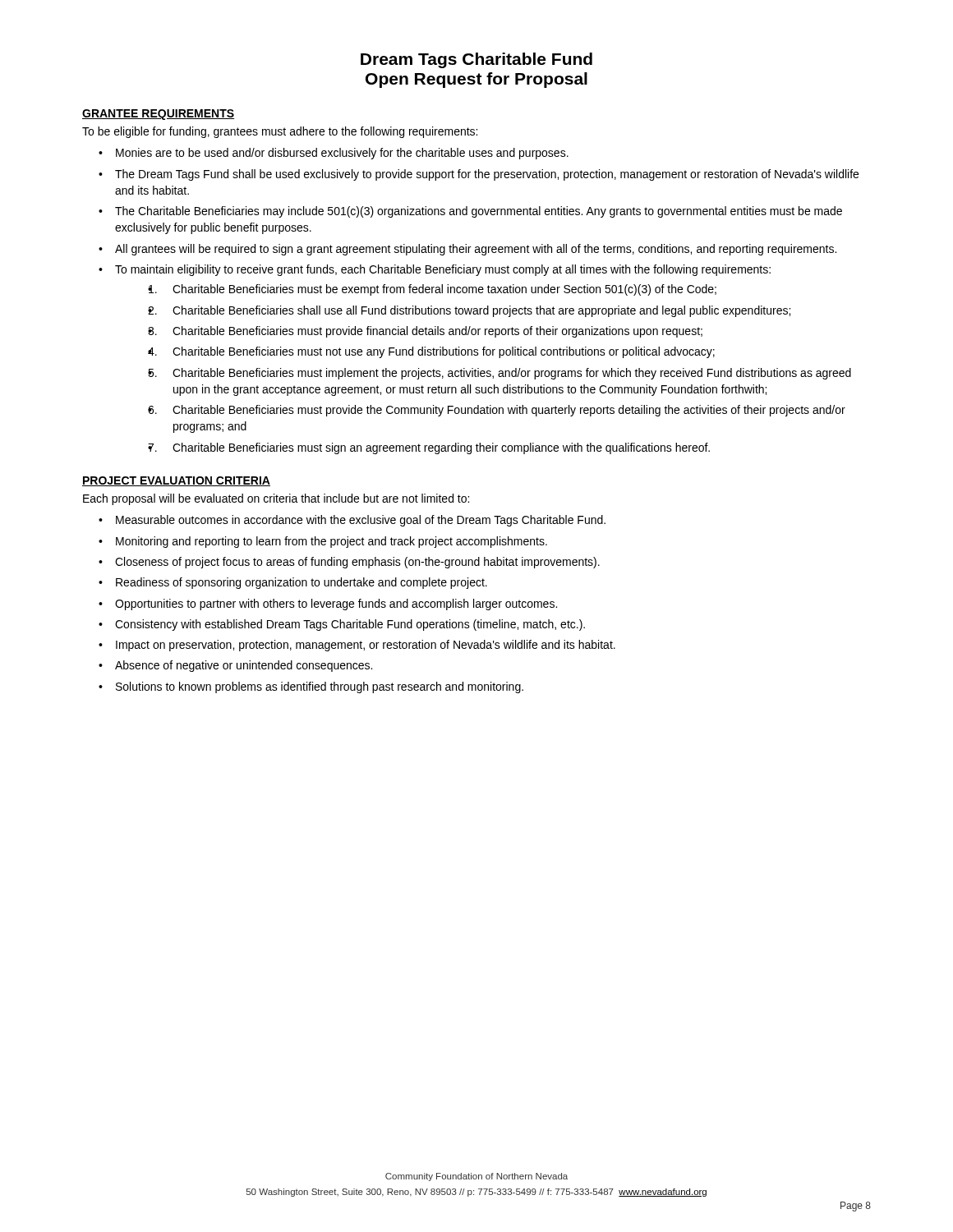Viewport: 953px width, 1232px height.
Task: Point to the element starting "Impact on preservation, protection, management, or restoration of"
Action: click(x=365, y=645)
